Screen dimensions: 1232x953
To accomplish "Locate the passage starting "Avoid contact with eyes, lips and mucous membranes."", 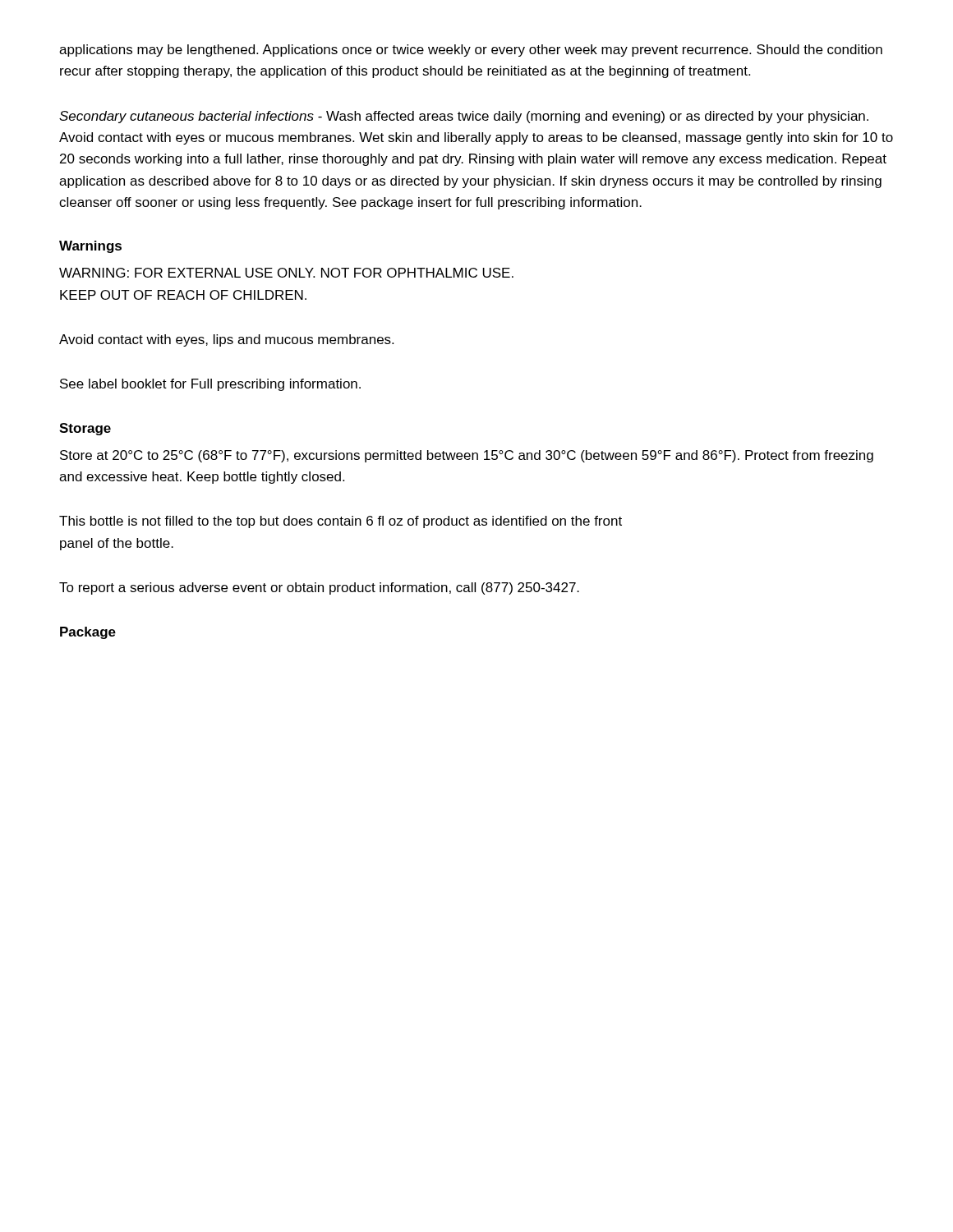I will point(227,340).
